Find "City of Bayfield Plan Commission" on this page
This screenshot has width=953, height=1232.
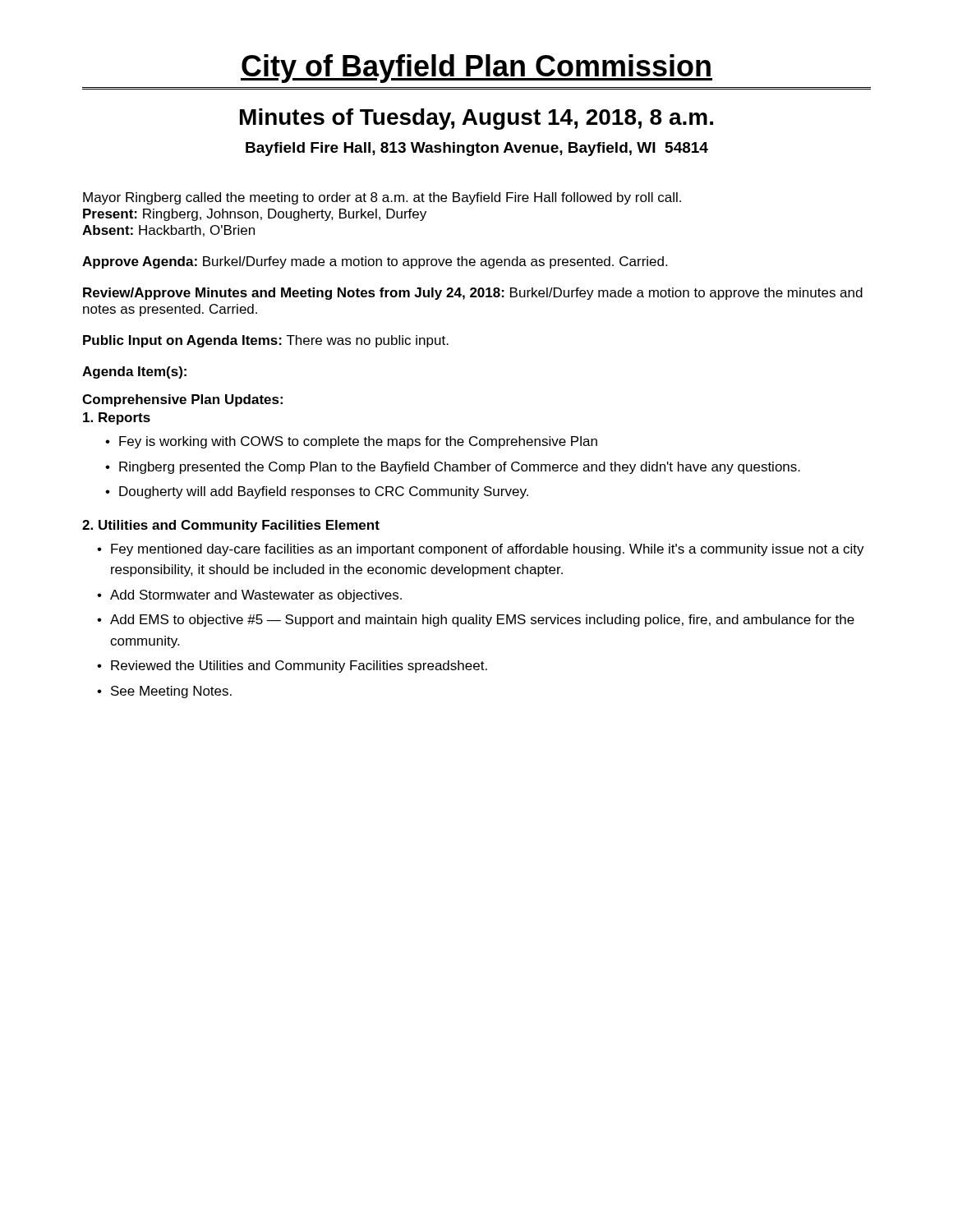pos(476,67)
